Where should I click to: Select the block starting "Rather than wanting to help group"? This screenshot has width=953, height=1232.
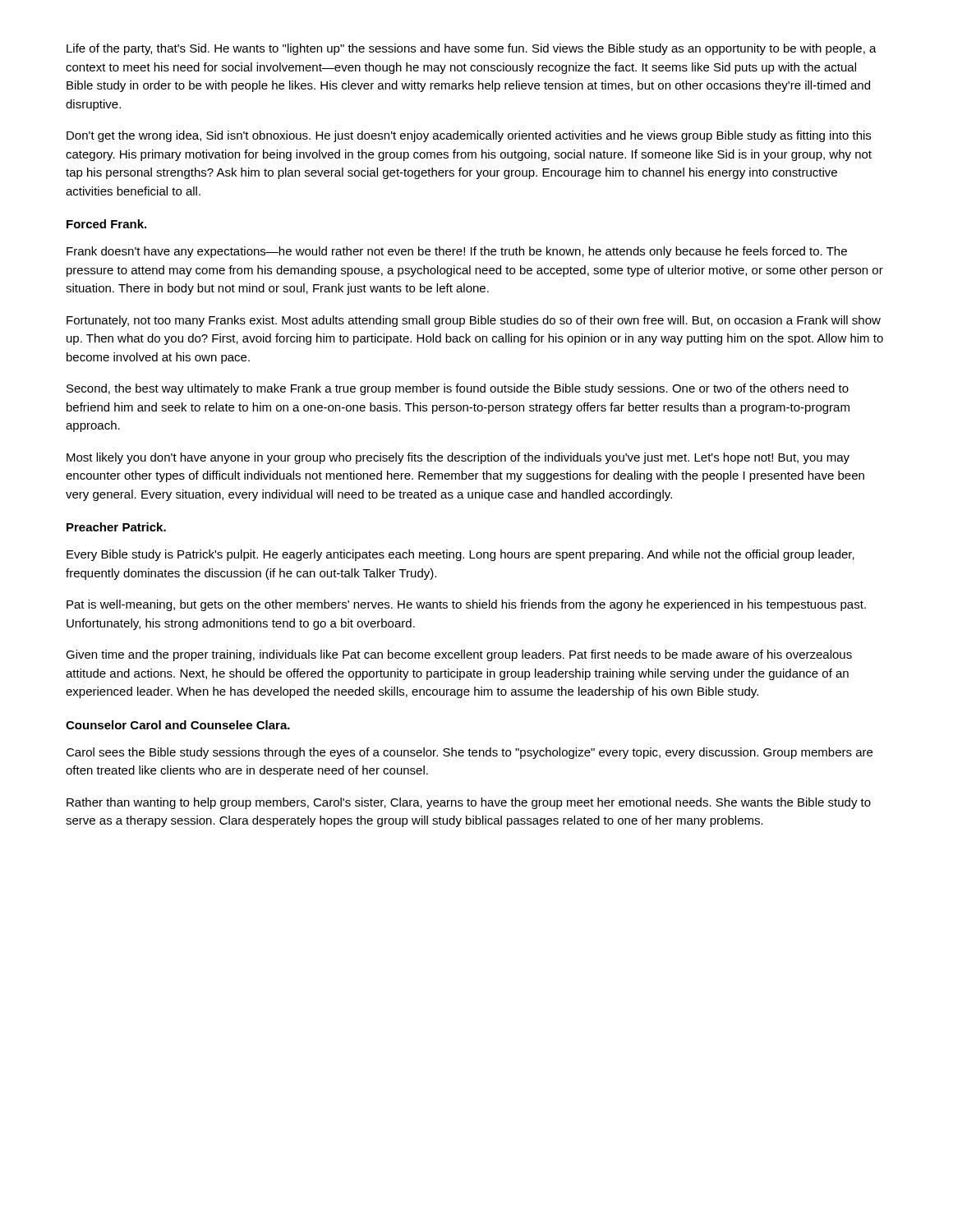[476, 812]
